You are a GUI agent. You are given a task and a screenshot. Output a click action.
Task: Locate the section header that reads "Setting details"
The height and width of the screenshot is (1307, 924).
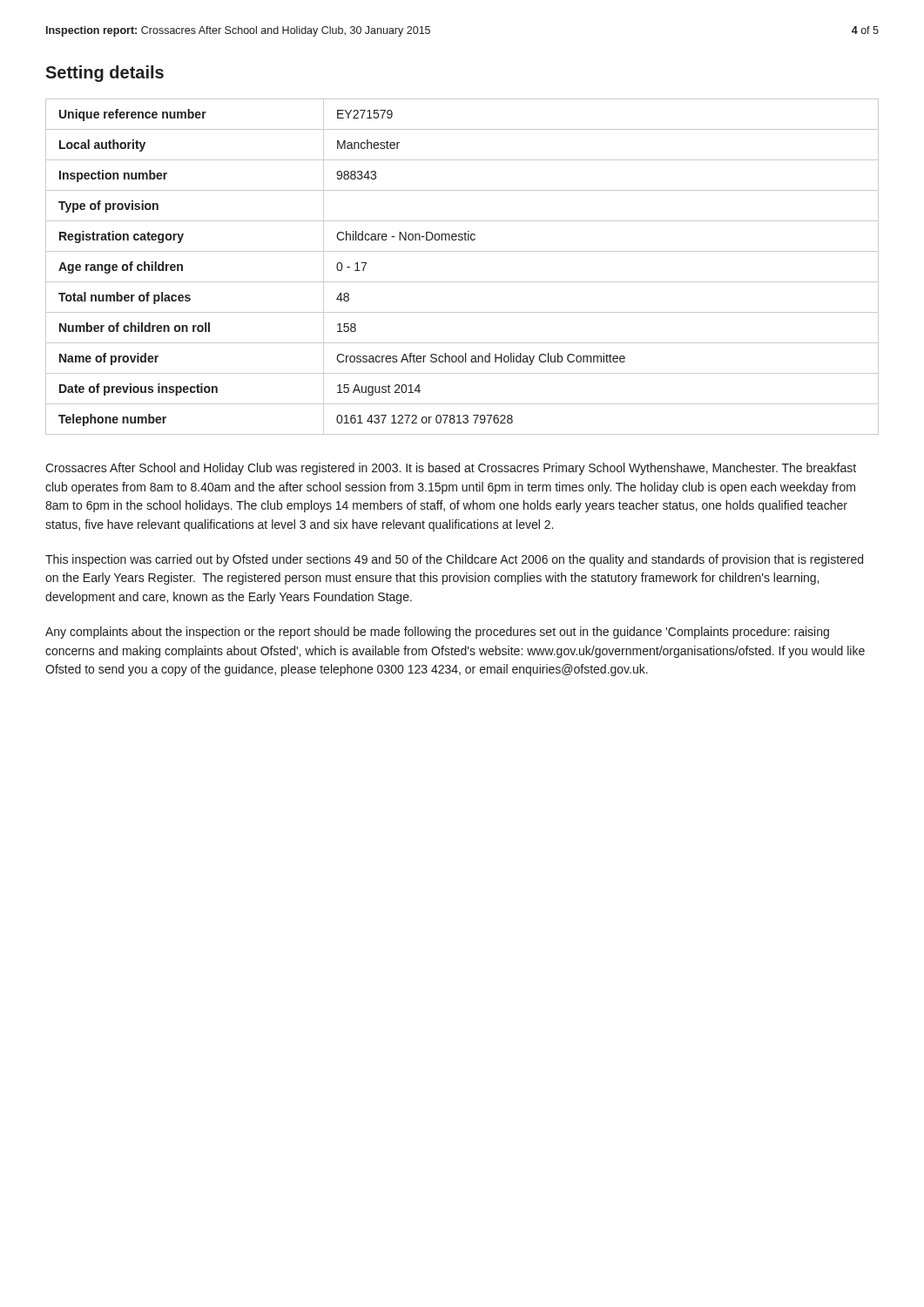105,72
